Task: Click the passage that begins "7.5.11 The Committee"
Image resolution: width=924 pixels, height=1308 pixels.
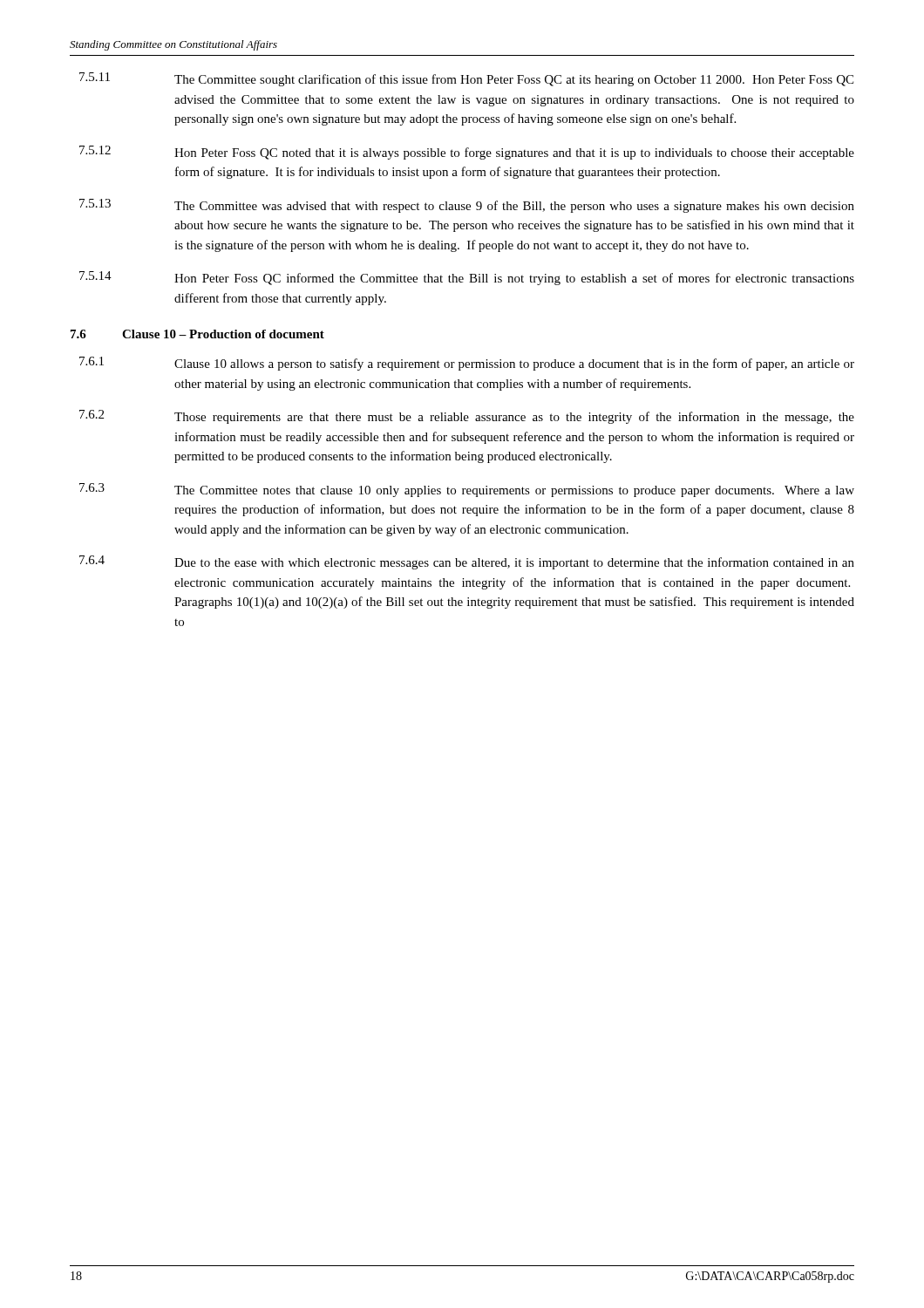Action: click(x=462, y=99)
